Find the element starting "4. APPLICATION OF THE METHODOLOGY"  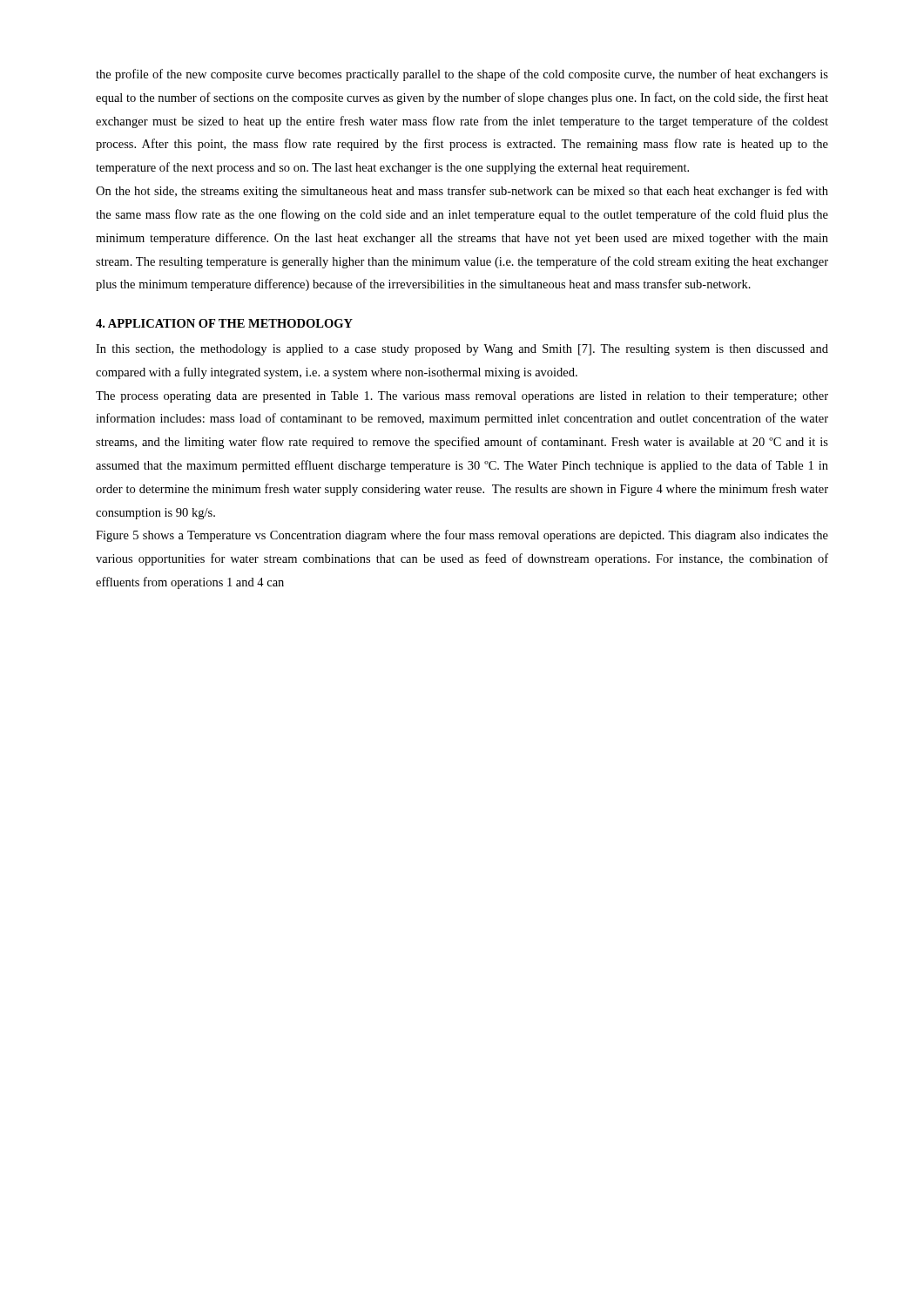(224, 323)
